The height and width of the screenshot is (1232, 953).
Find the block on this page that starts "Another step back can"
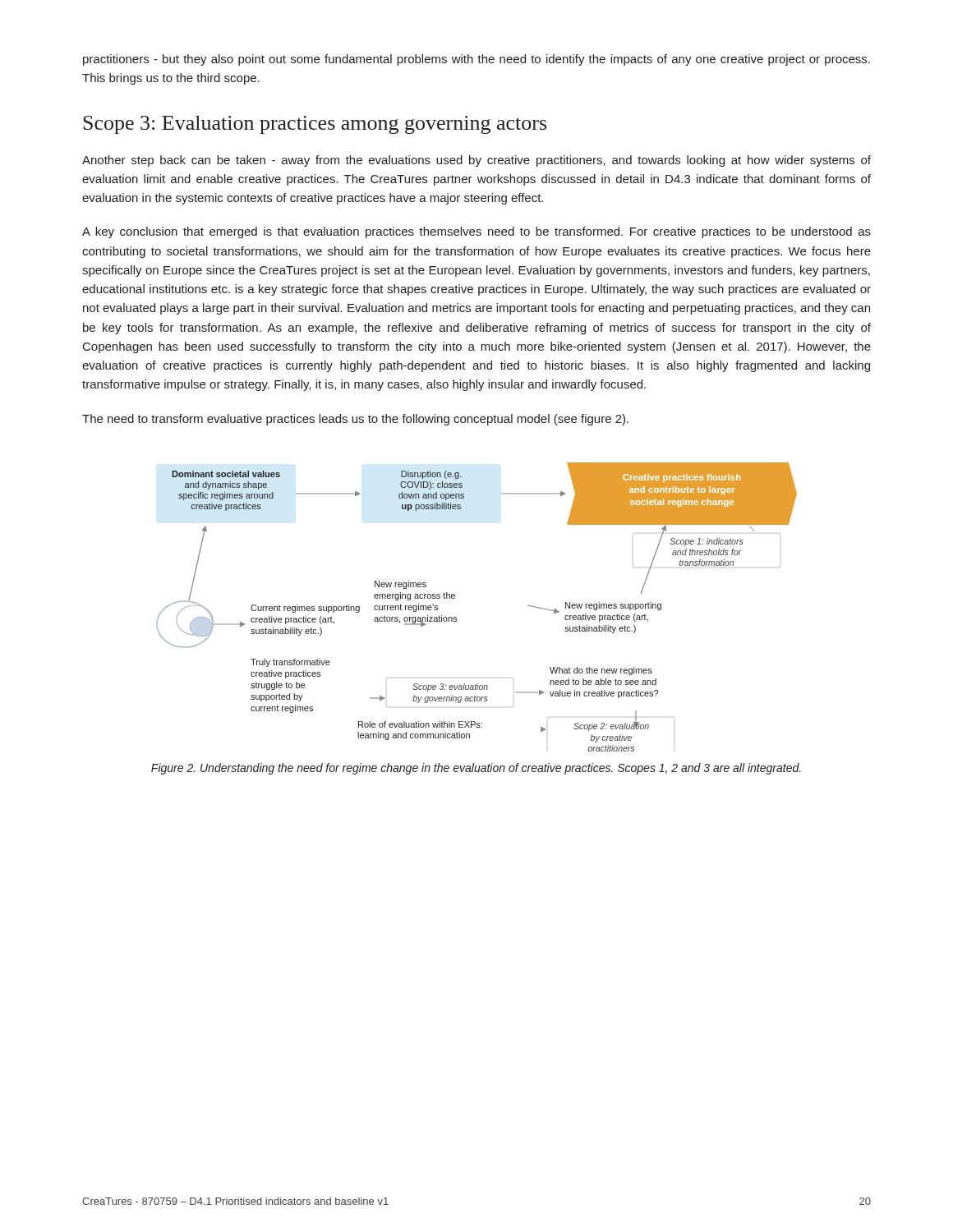coord(476,178)
